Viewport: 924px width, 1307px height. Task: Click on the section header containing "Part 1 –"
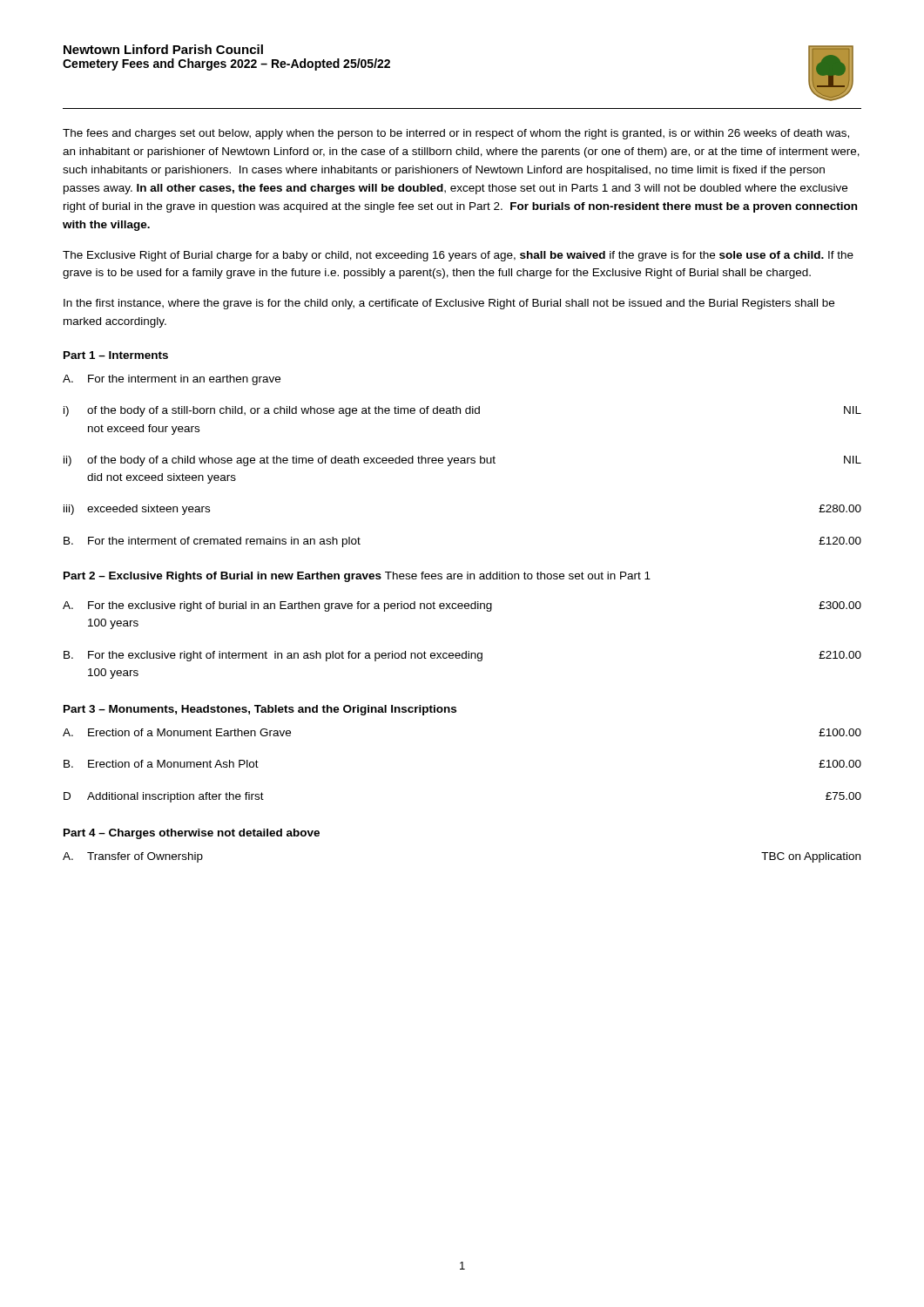tap(116, 355)
